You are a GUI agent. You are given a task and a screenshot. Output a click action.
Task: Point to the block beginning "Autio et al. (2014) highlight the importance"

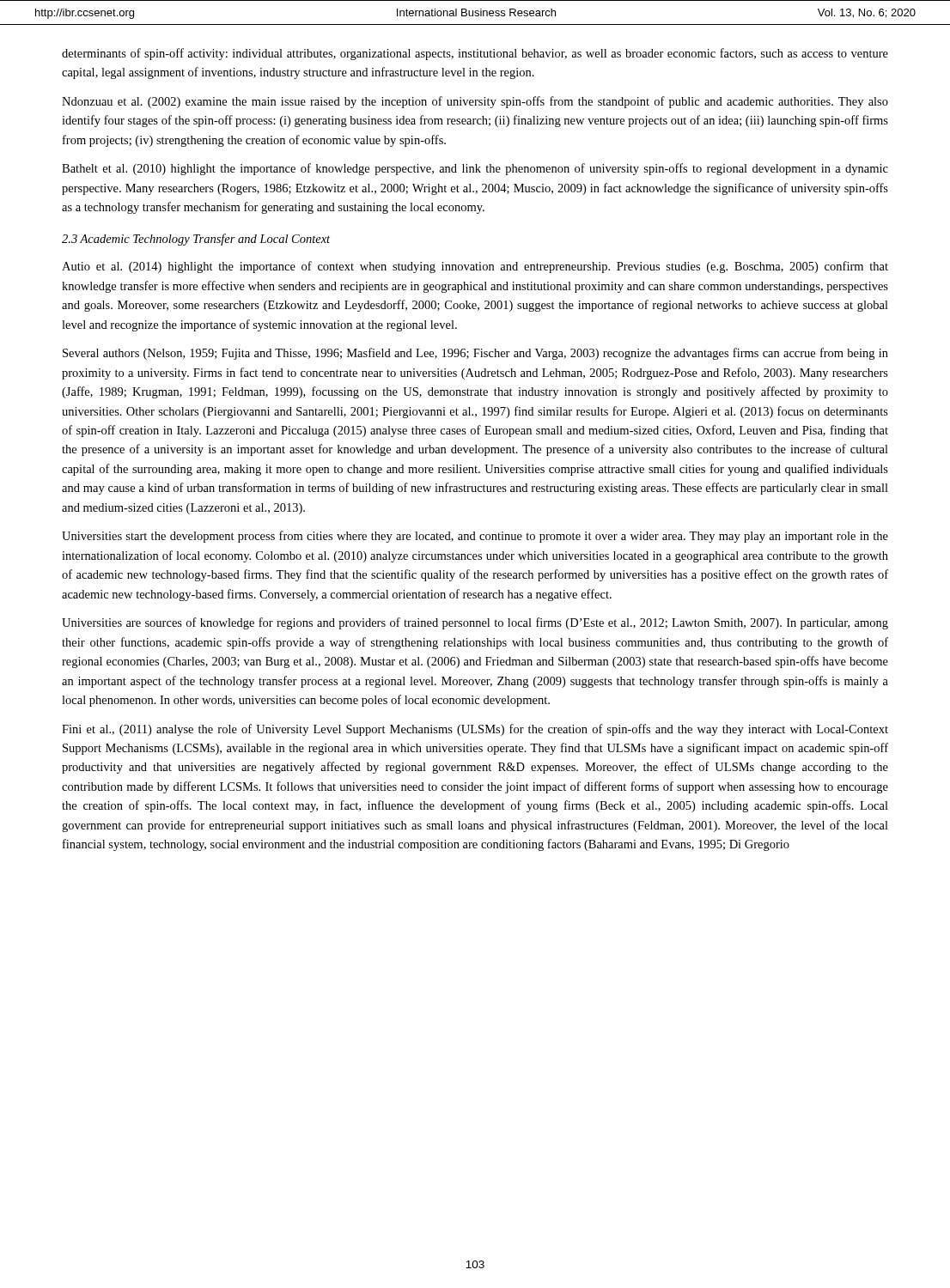pos(475,296)
